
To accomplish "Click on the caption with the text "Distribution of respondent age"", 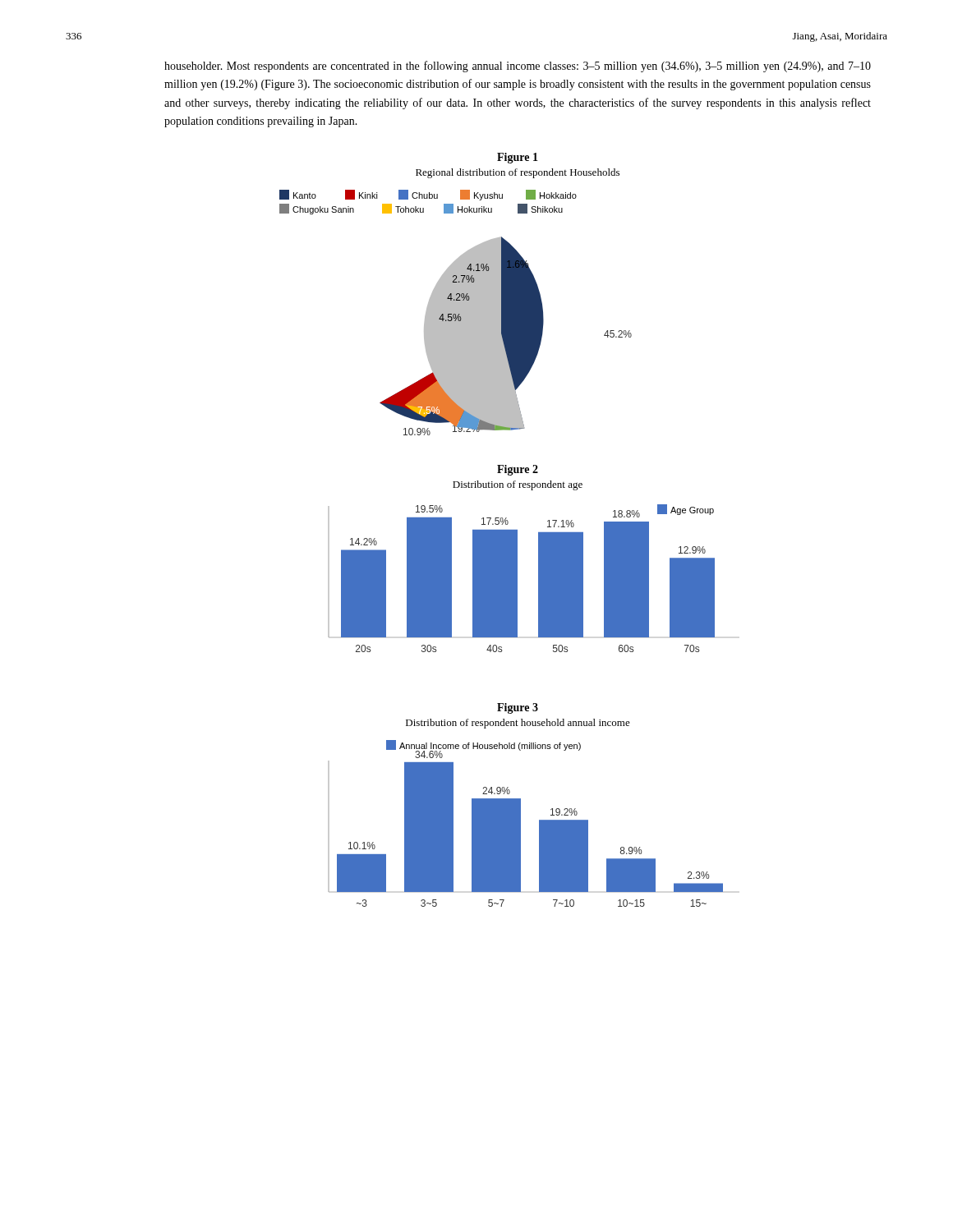I will (x=518, y=484).
